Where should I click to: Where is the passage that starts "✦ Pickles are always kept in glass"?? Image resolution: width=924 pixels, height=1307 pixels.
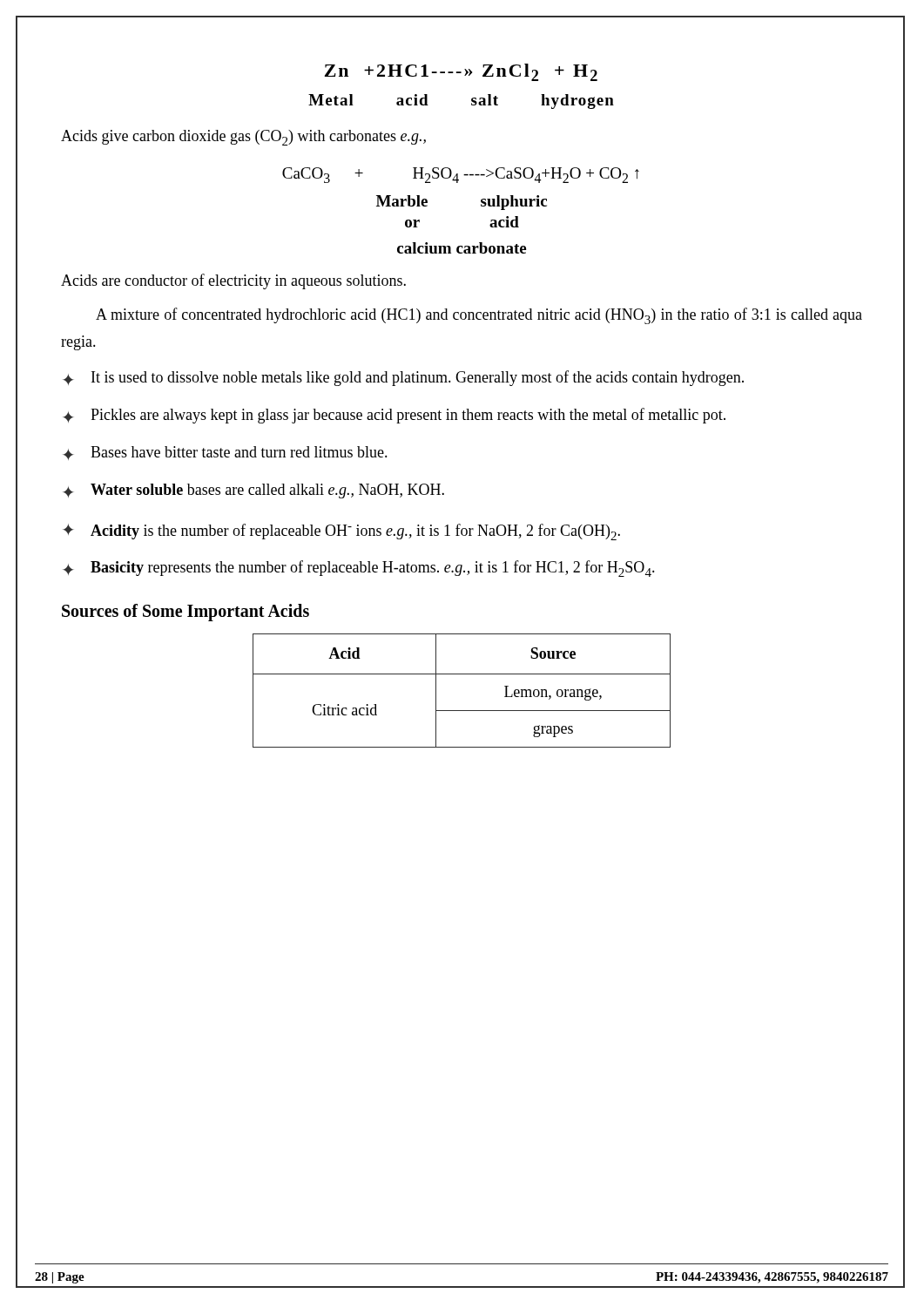[462, 417]
